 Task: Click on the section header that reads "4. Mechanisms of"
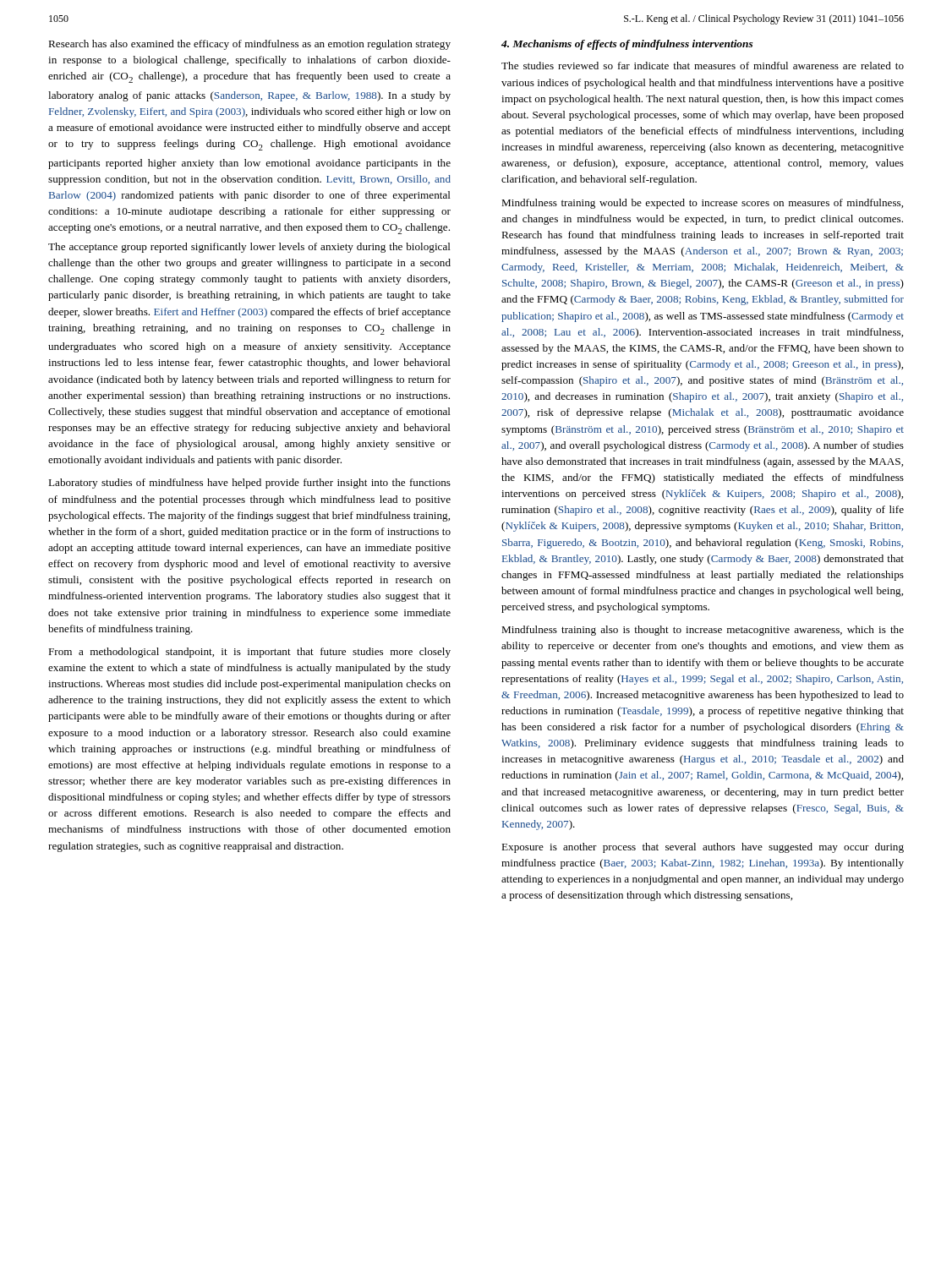627,43
